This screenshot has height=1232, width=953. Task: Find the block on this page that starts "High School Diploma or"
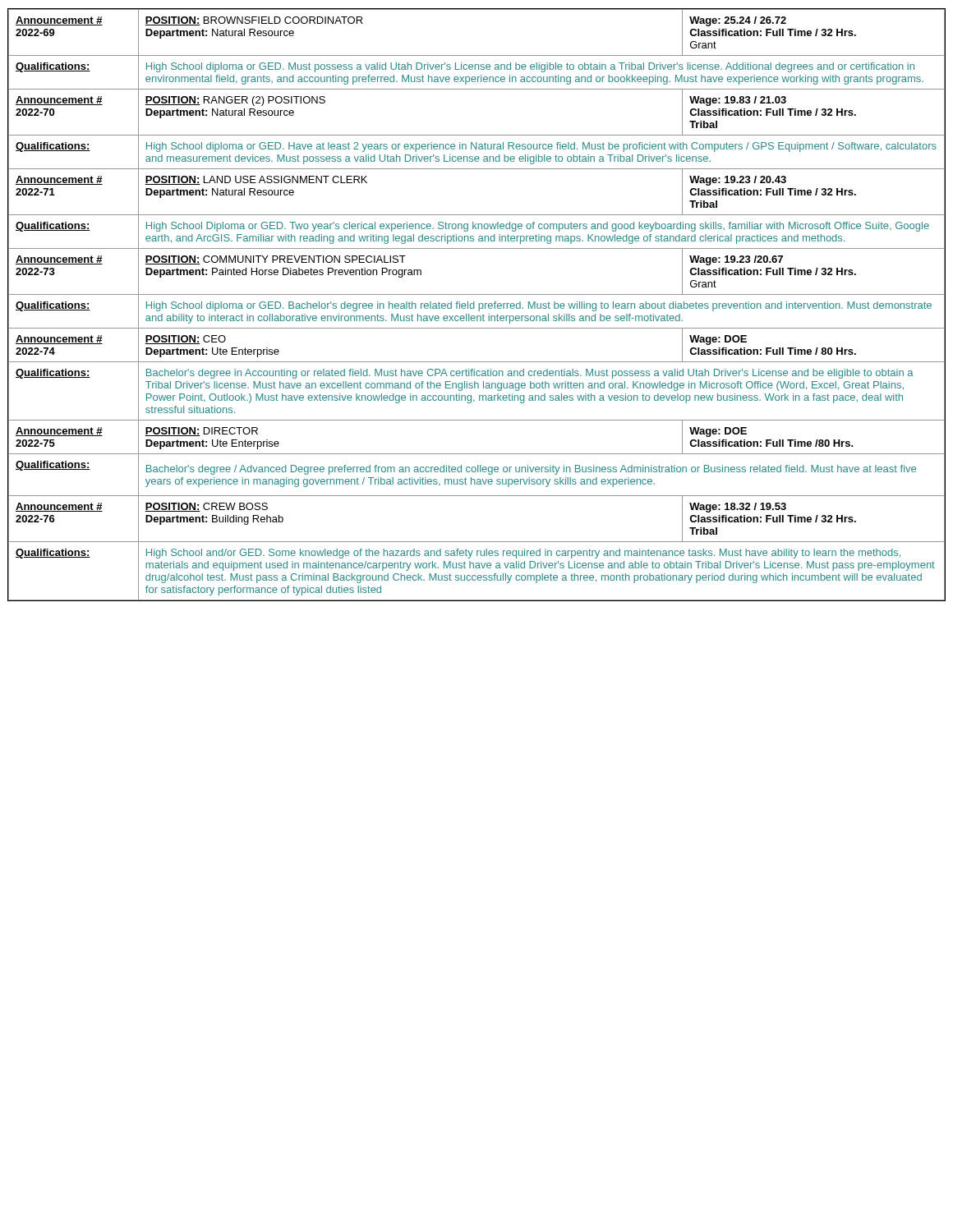point(537,232)
